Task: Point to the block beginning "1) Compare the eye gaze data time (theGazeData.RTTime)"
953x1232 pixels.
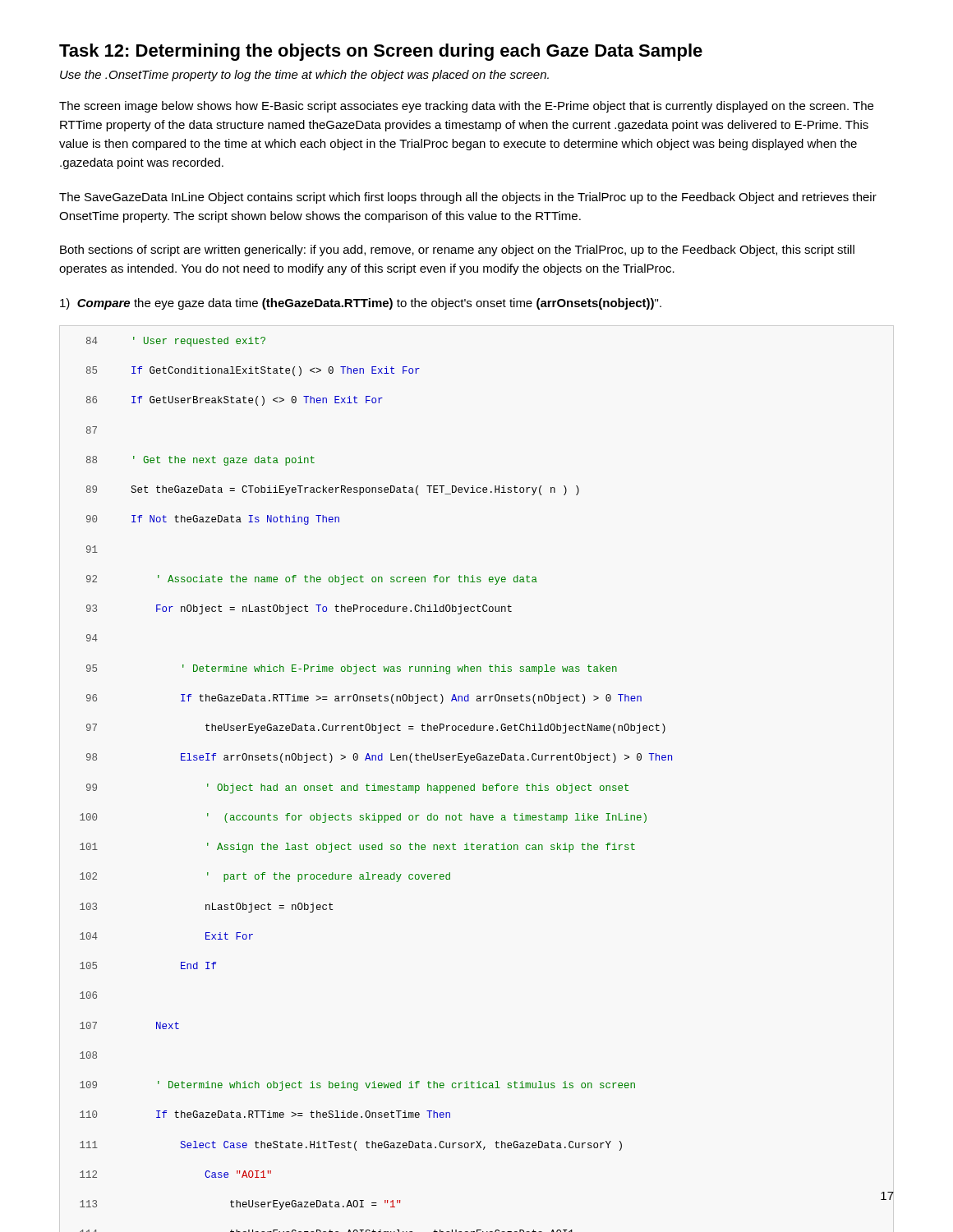Action: pos(476,302)
